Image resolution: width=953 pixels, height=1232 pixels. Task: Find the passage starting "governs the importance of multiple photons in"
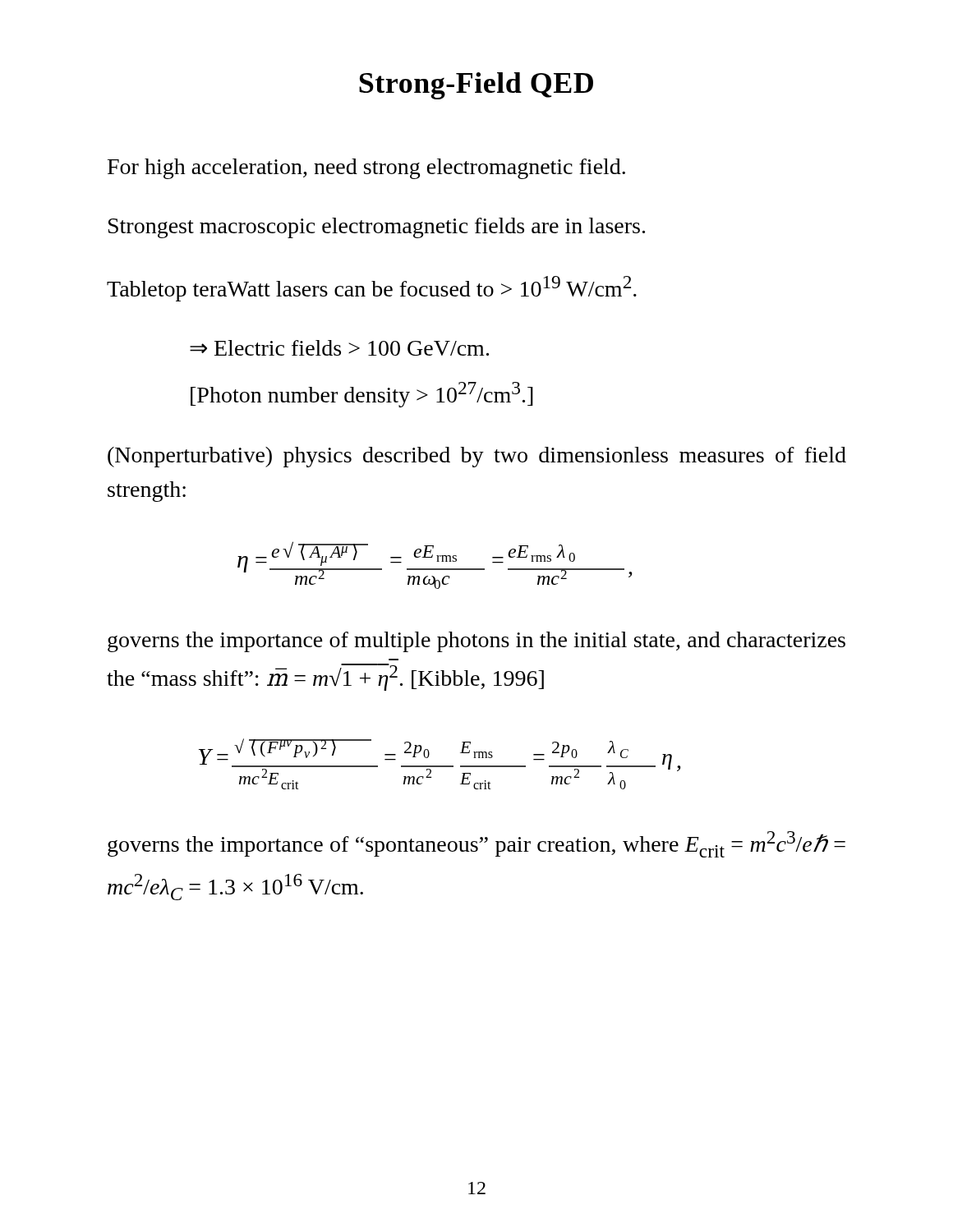click(476, 659)
